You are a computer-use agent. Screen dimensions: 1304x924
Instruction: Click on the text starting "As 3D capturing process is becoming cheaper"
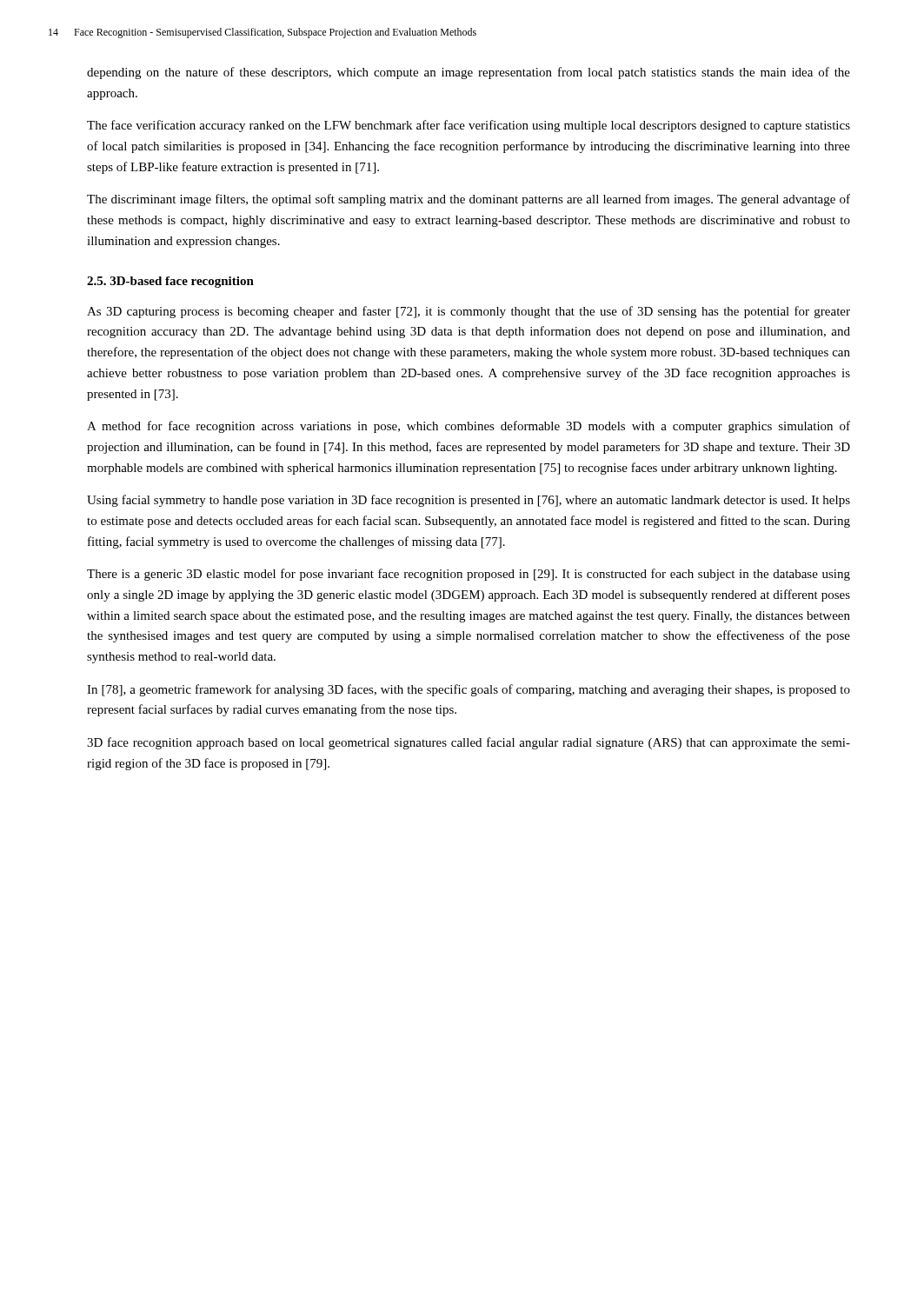pyautogui.click(x=469, y=352)
